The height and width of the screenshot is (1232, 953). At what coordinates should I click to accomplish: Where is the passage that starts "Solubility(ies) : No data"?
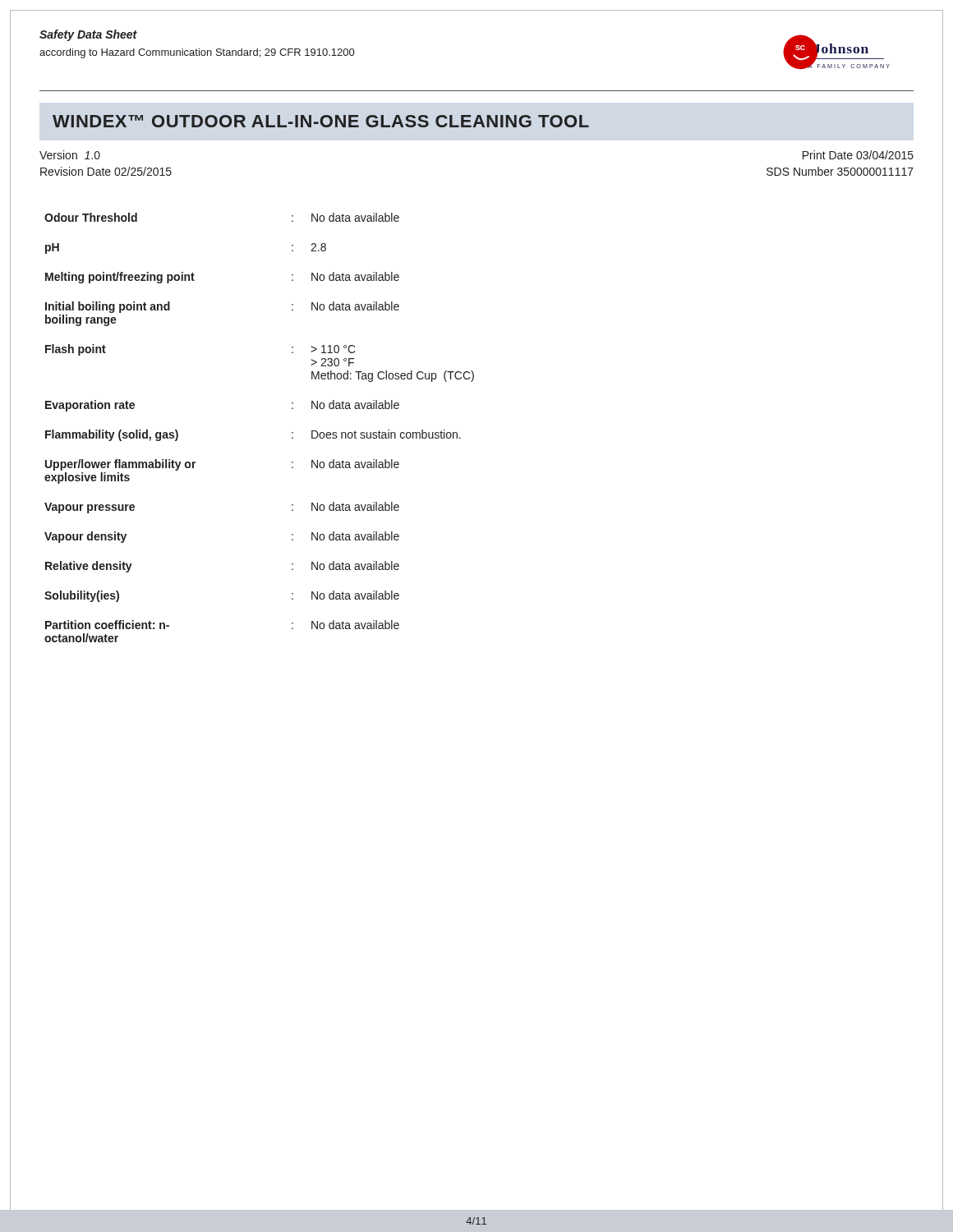(81, 596)
